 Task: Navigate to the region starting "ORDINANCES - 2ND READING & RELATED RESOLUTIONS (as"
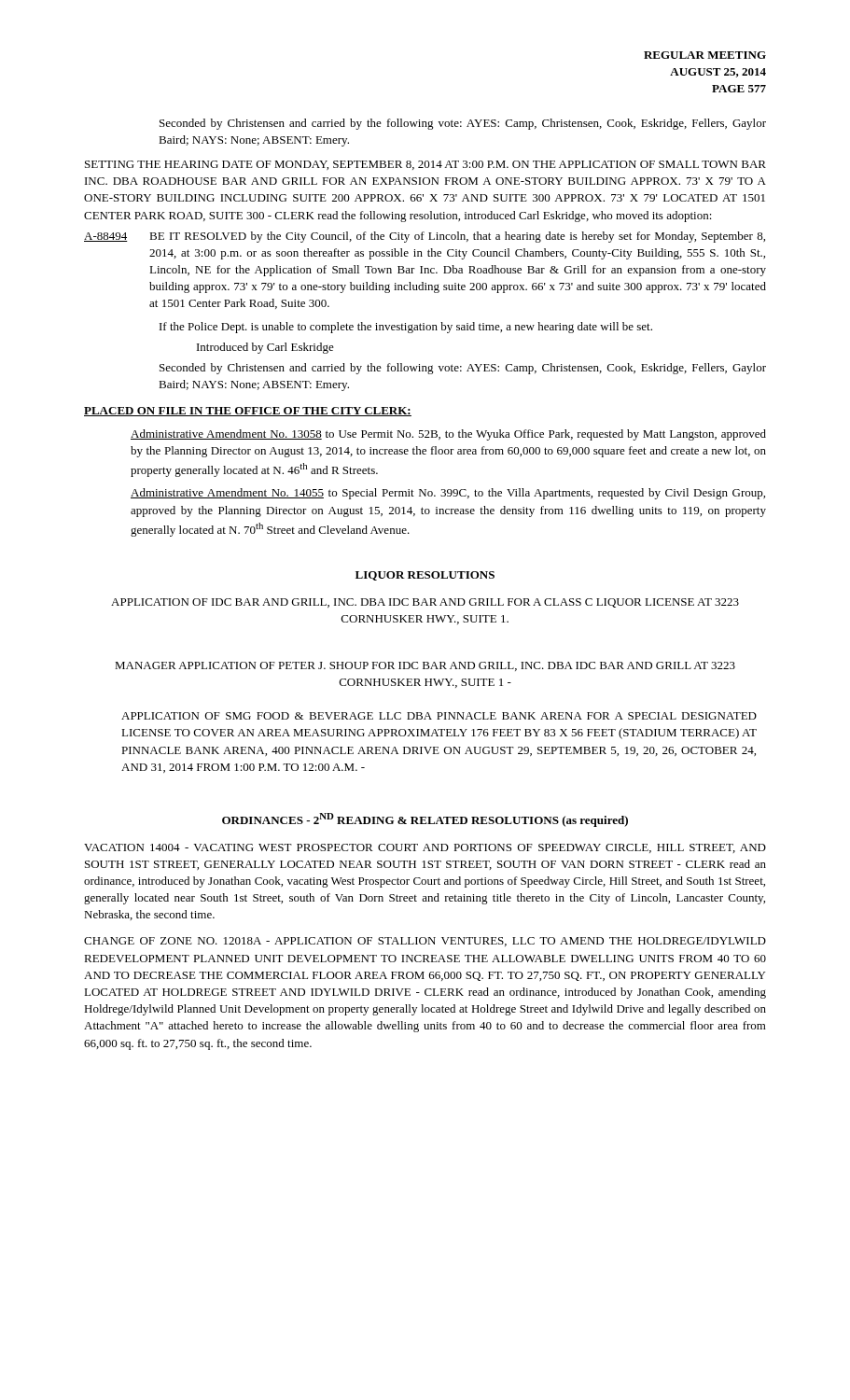click(x=425, y=819)
